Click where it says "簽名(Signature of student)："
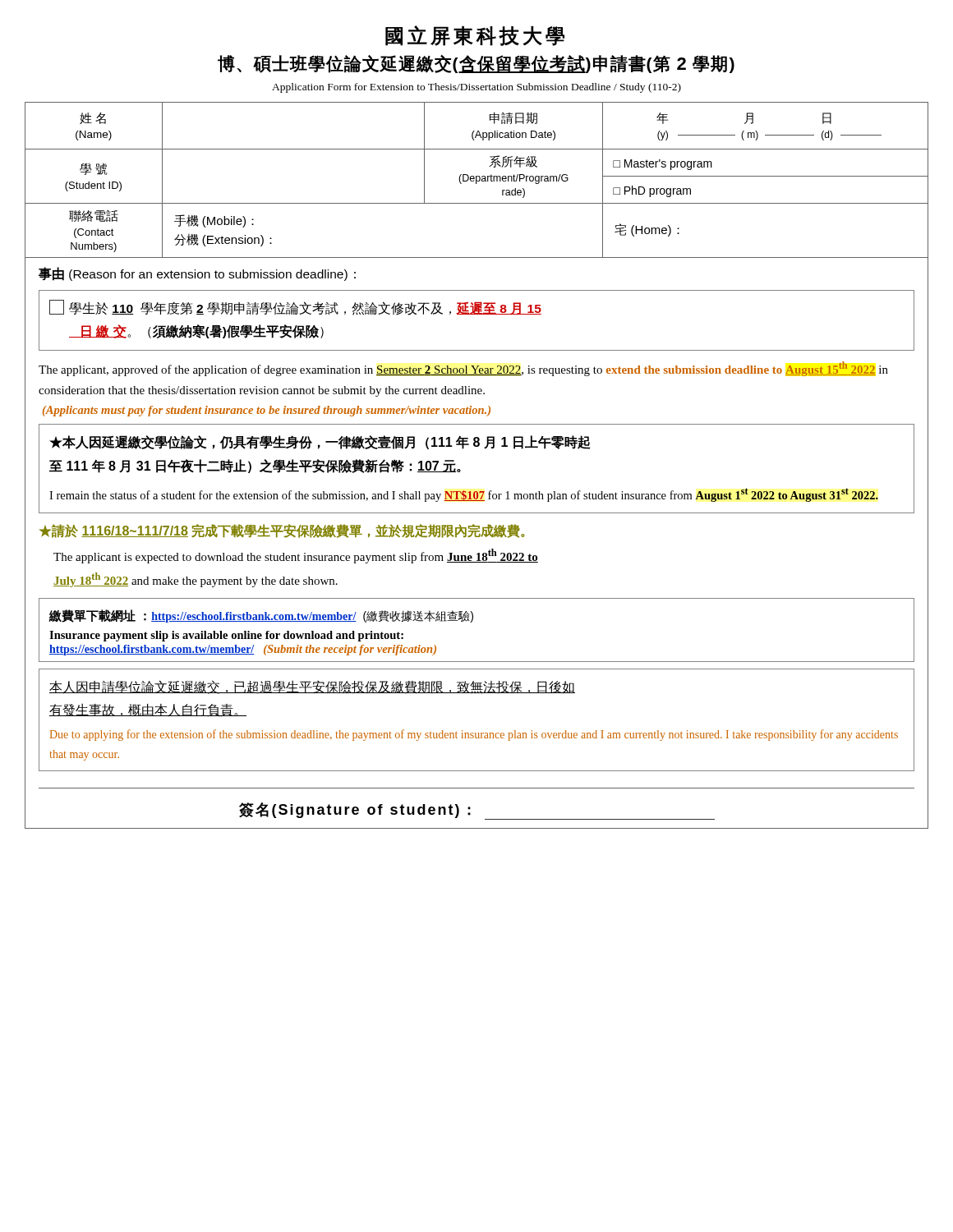 coord(476,811)
